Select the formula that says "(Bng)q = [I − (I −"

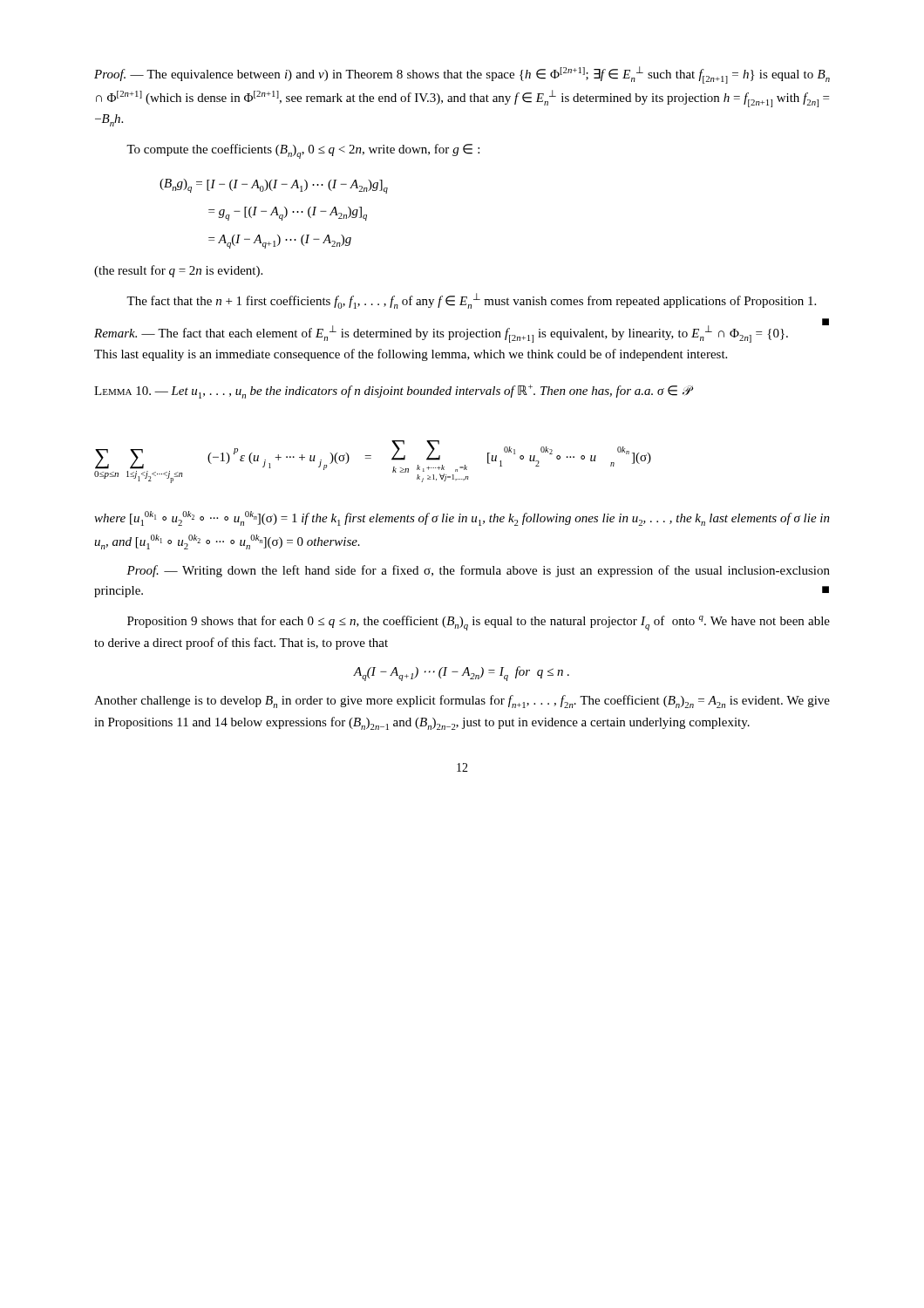point(274,186)
